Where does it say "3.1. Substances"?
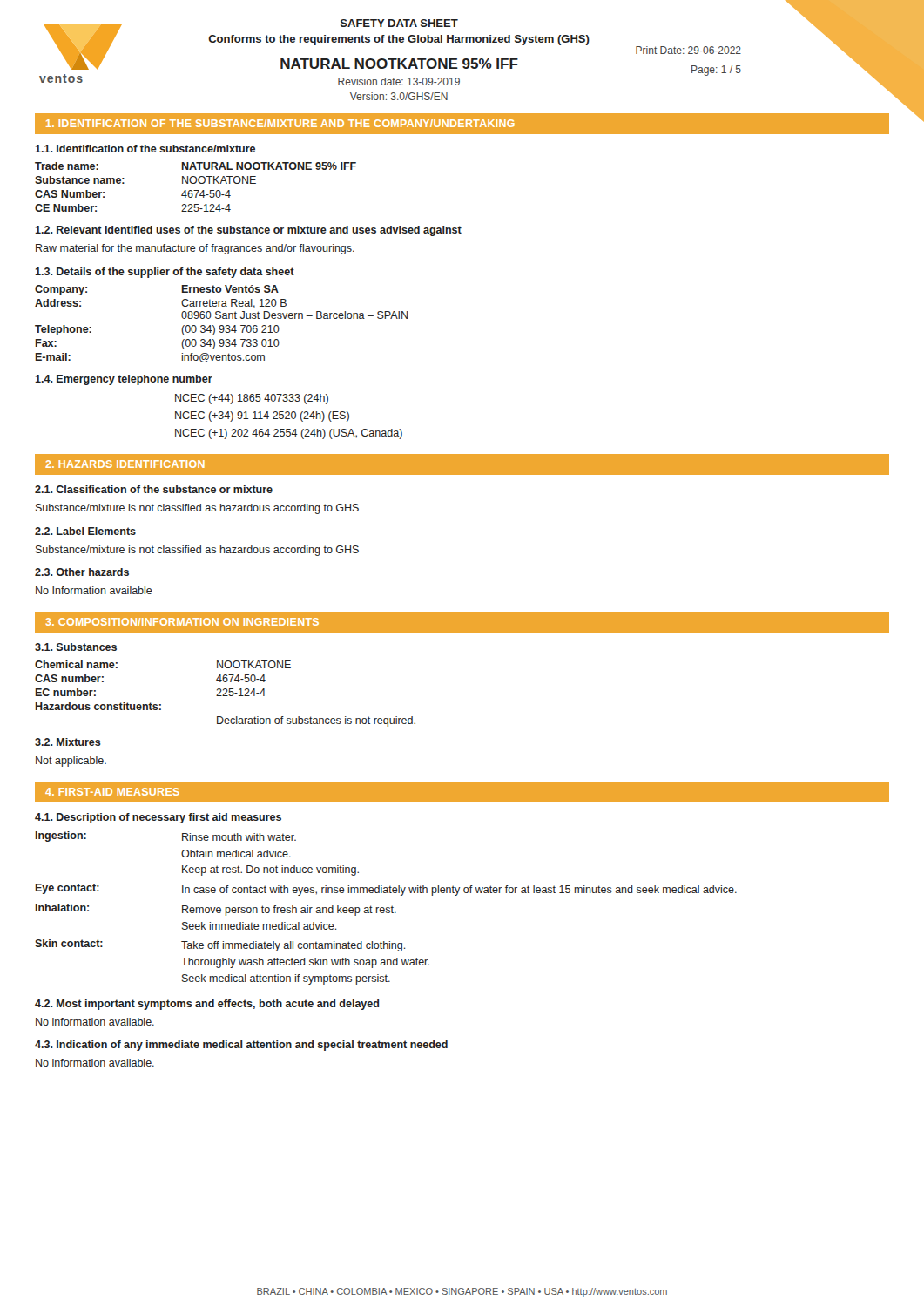The image size is (924, 1307). pos(76,647)
